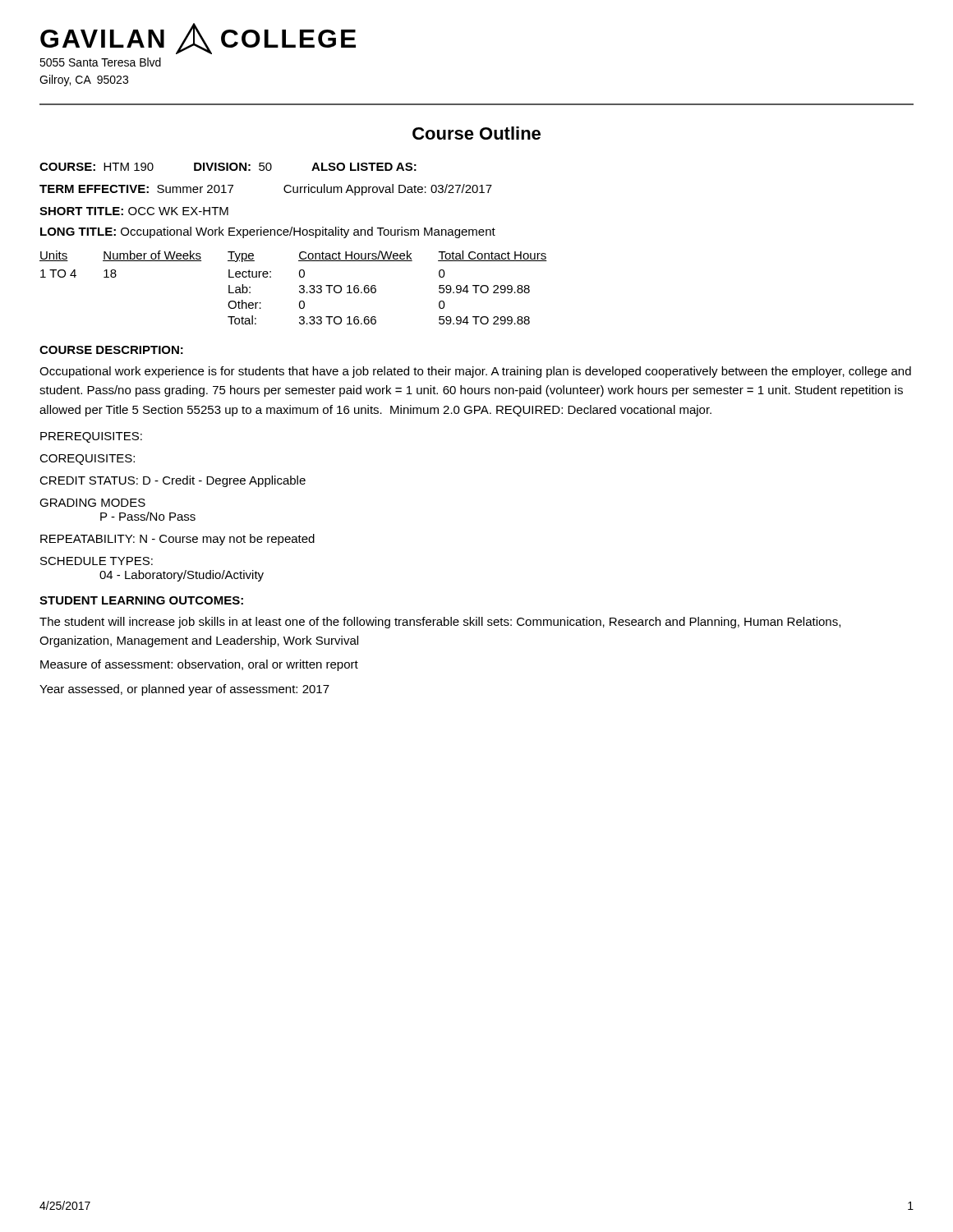Find the region starting "REPEATABILITY: N - Course"
Screen dimensions: 1232x953
177,538
